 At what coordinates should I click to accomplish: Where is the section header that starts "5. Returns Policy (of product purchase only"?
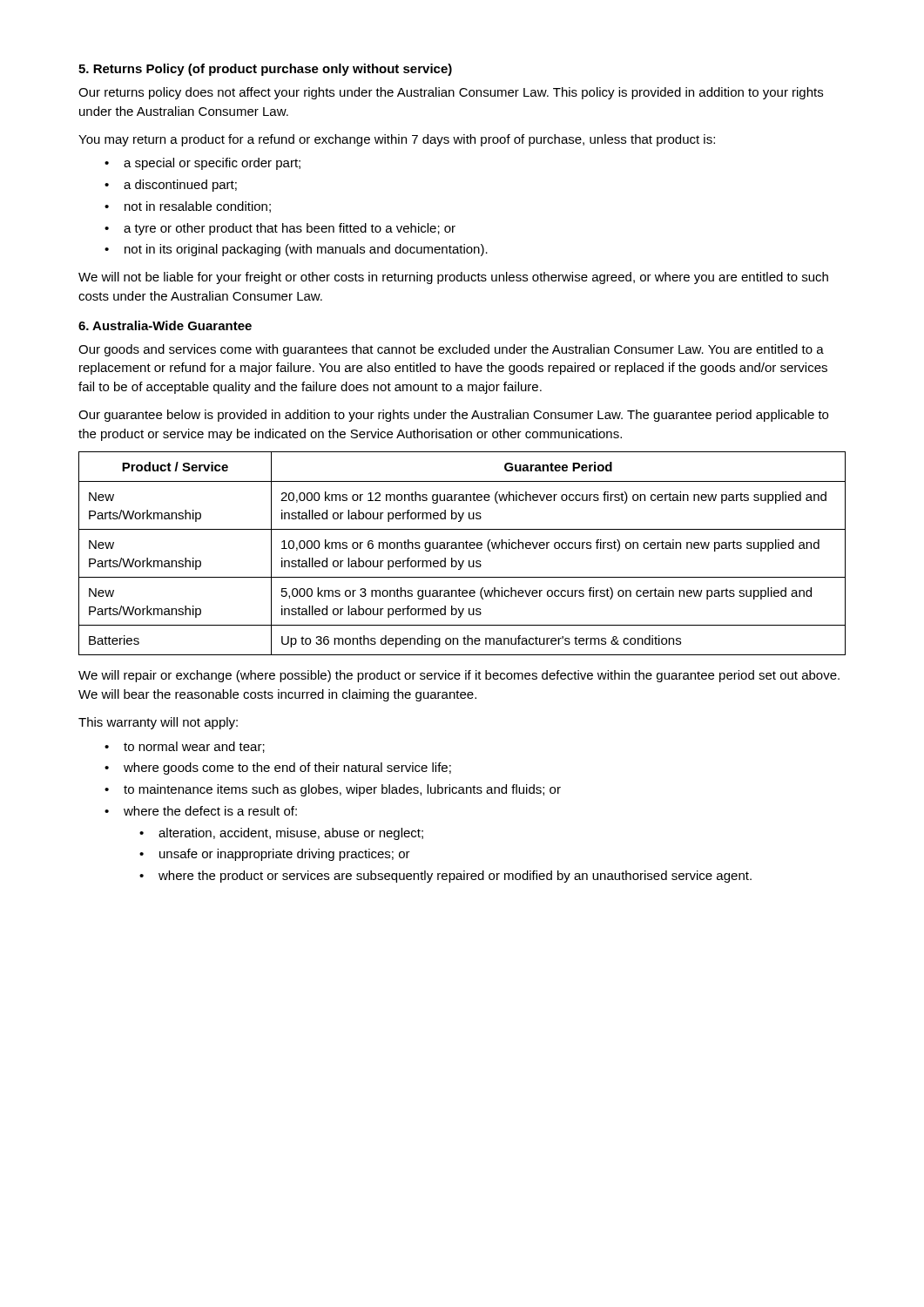click(x=265, y=68)
